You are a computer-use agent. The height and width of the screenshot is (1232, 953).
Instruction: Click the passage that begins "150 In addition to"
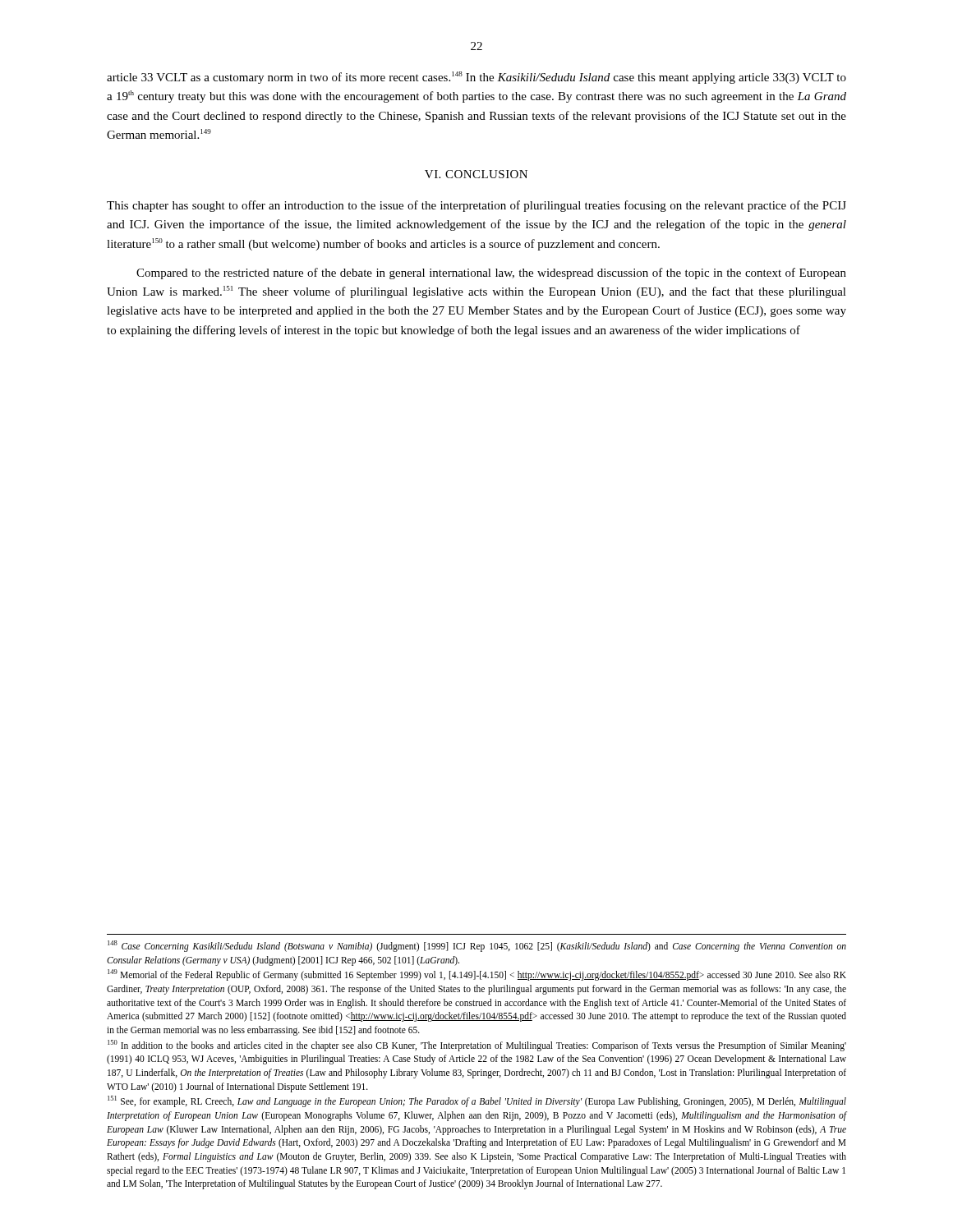pos(476,1065)
